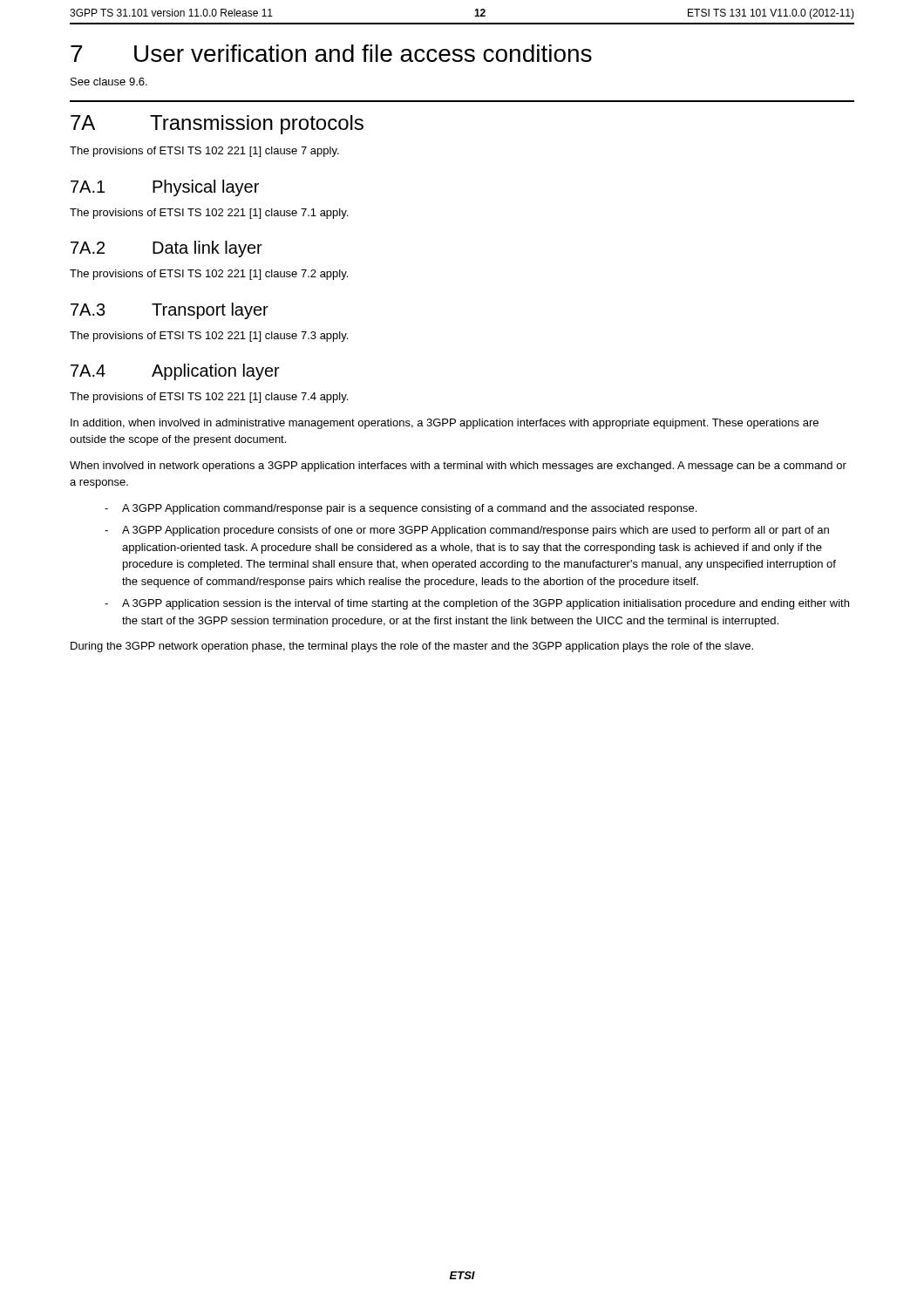Where does it say "See clause 9.6."?
This screenshot has width=924, height=1308.
[109, 81]
